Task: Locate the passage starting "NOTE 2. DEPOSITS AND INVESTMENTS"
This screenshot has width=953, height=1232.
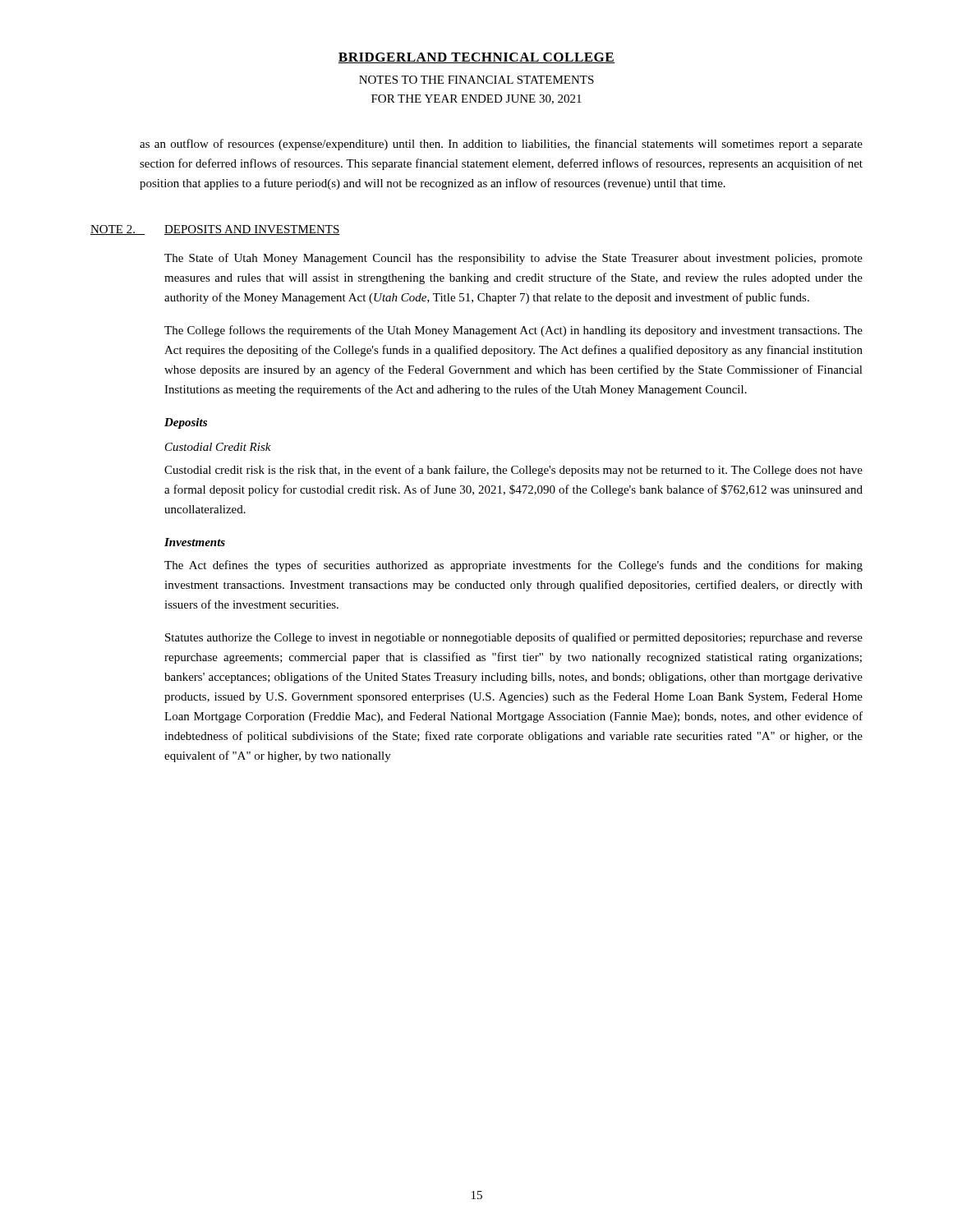Action: coord(215,230)
